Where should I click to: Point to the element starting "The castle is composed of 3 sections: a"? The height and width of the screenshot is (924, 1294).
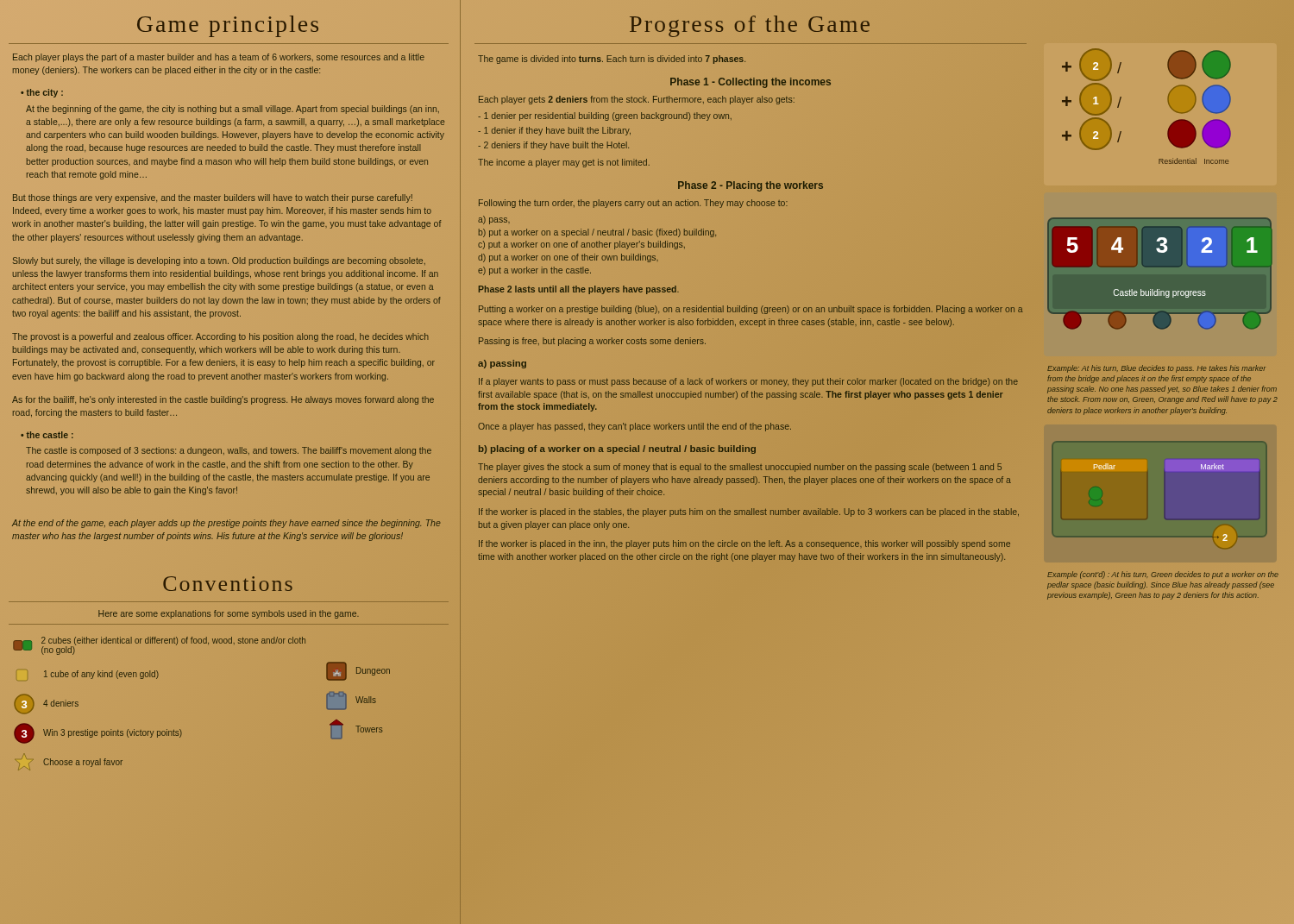tap(236, 471)
